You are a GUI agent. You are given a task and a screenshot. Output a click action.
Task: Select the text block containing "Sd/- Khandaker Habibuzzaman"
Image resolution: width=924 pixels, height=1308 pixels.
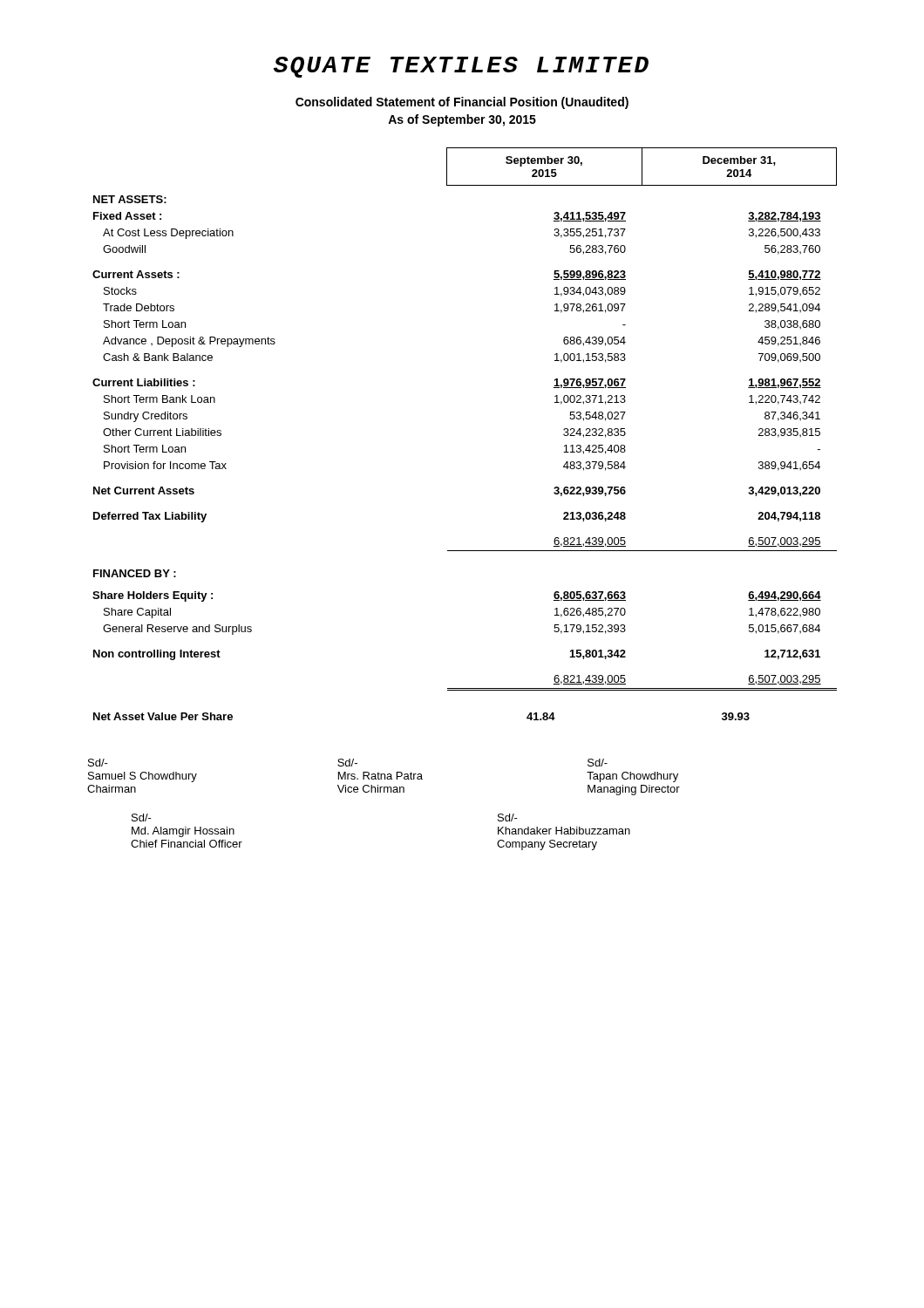564,830
